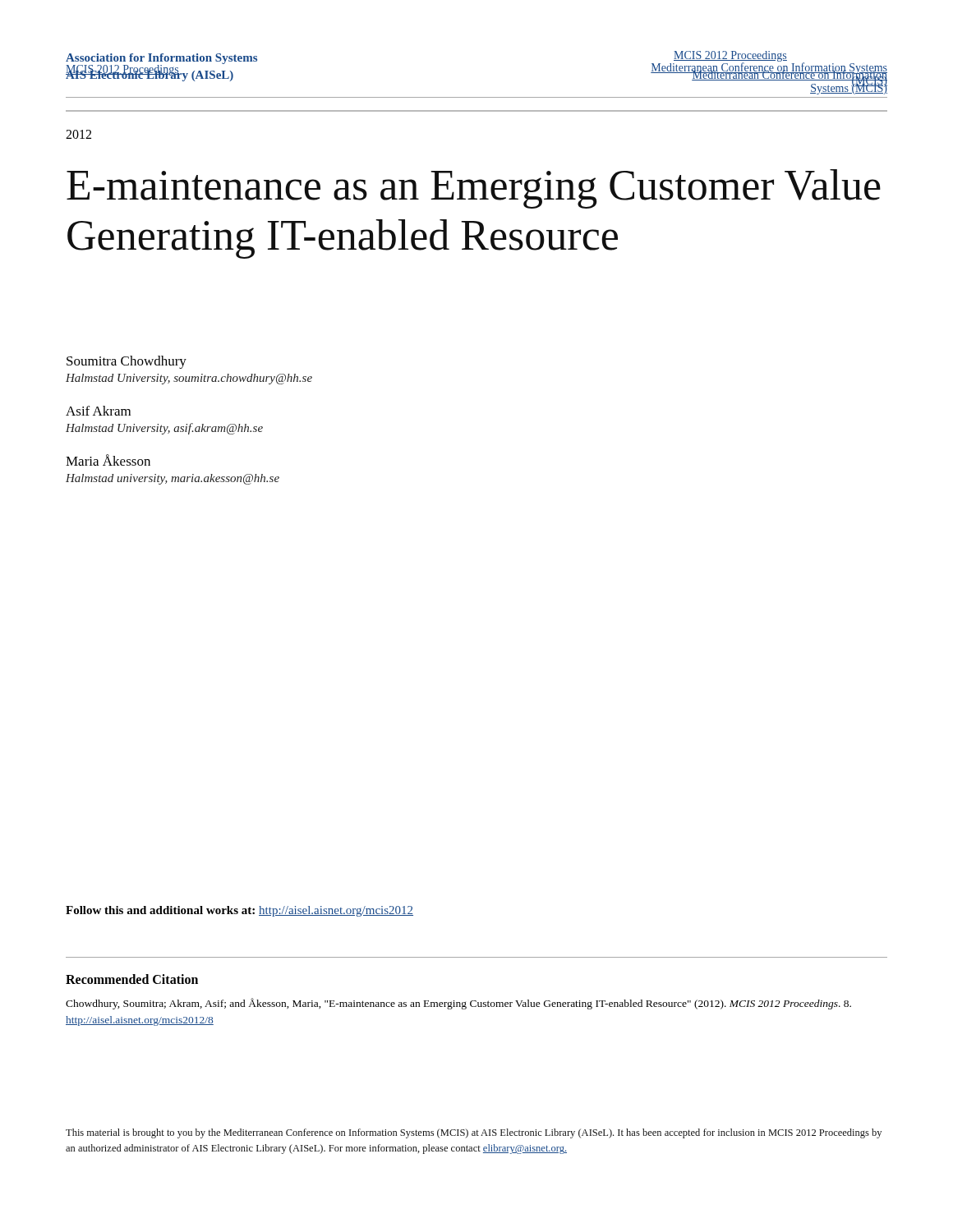Locate the title containing "E-maintenance as an Emerging"
Screen dimensions: 1232x953
[474, 210]
